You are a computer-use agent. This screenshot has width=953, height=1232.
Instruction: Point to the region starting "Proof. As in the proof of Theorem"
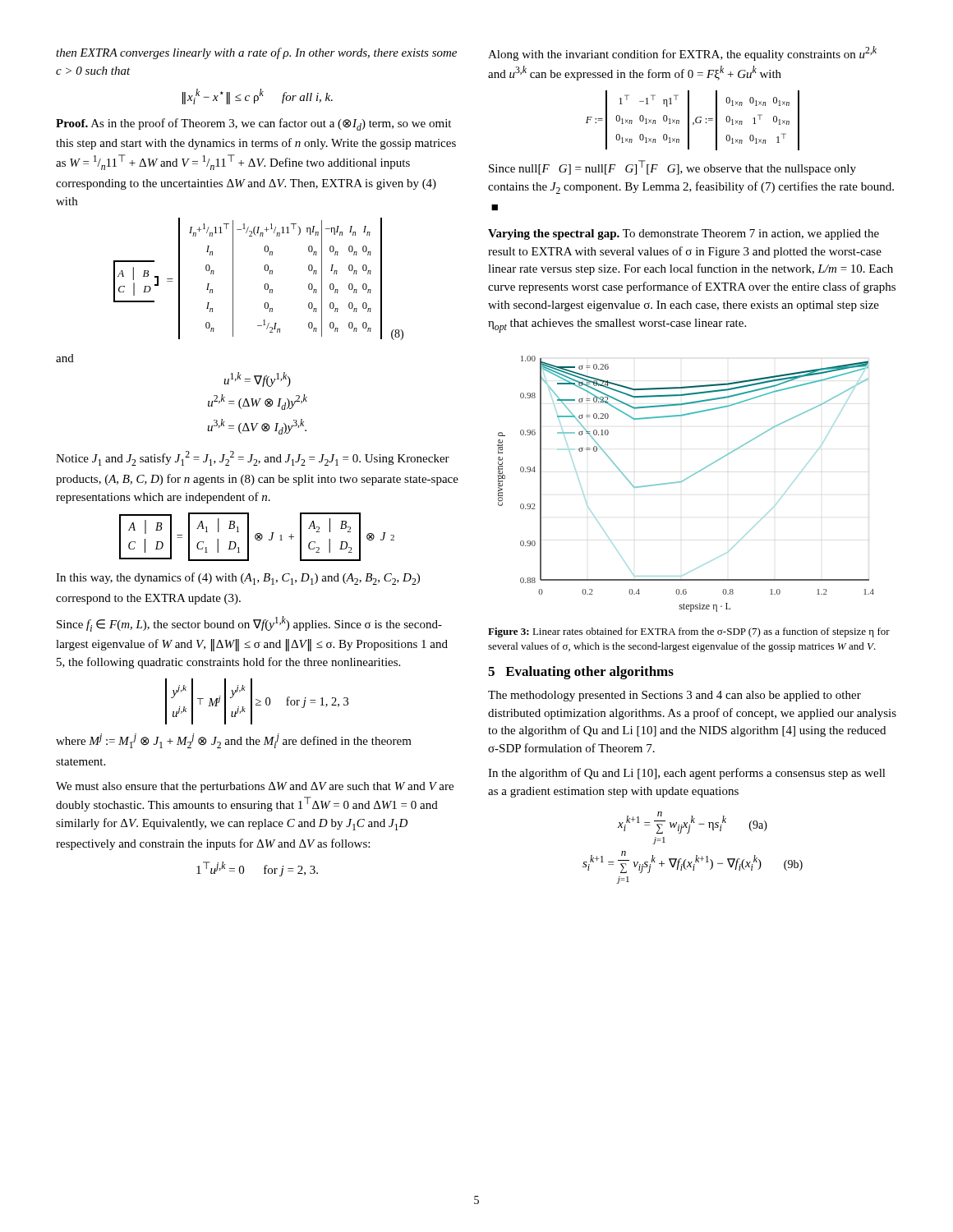click(256, 162)
